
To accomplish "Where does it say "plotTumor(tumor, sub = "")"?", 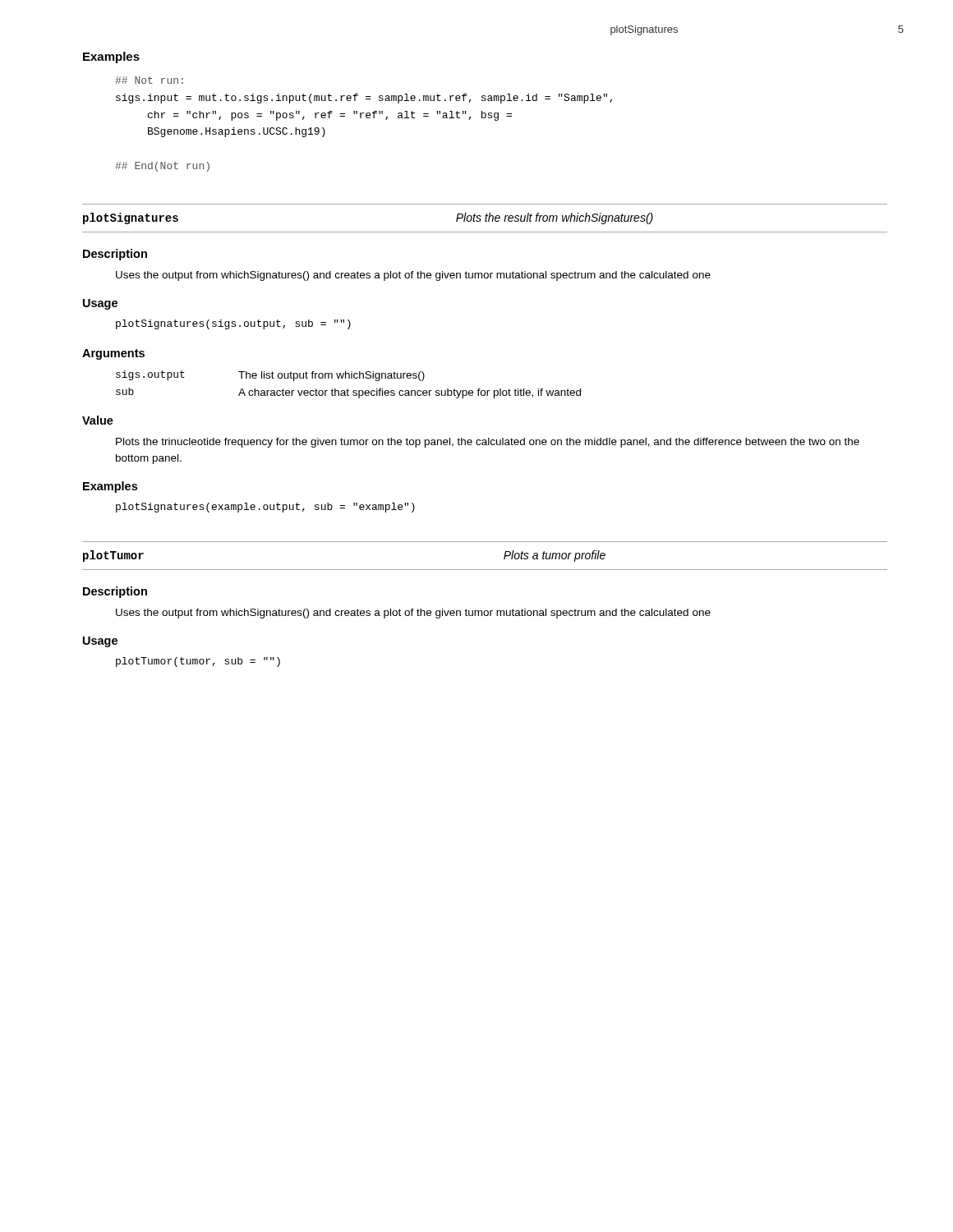I will pos(198,662).
